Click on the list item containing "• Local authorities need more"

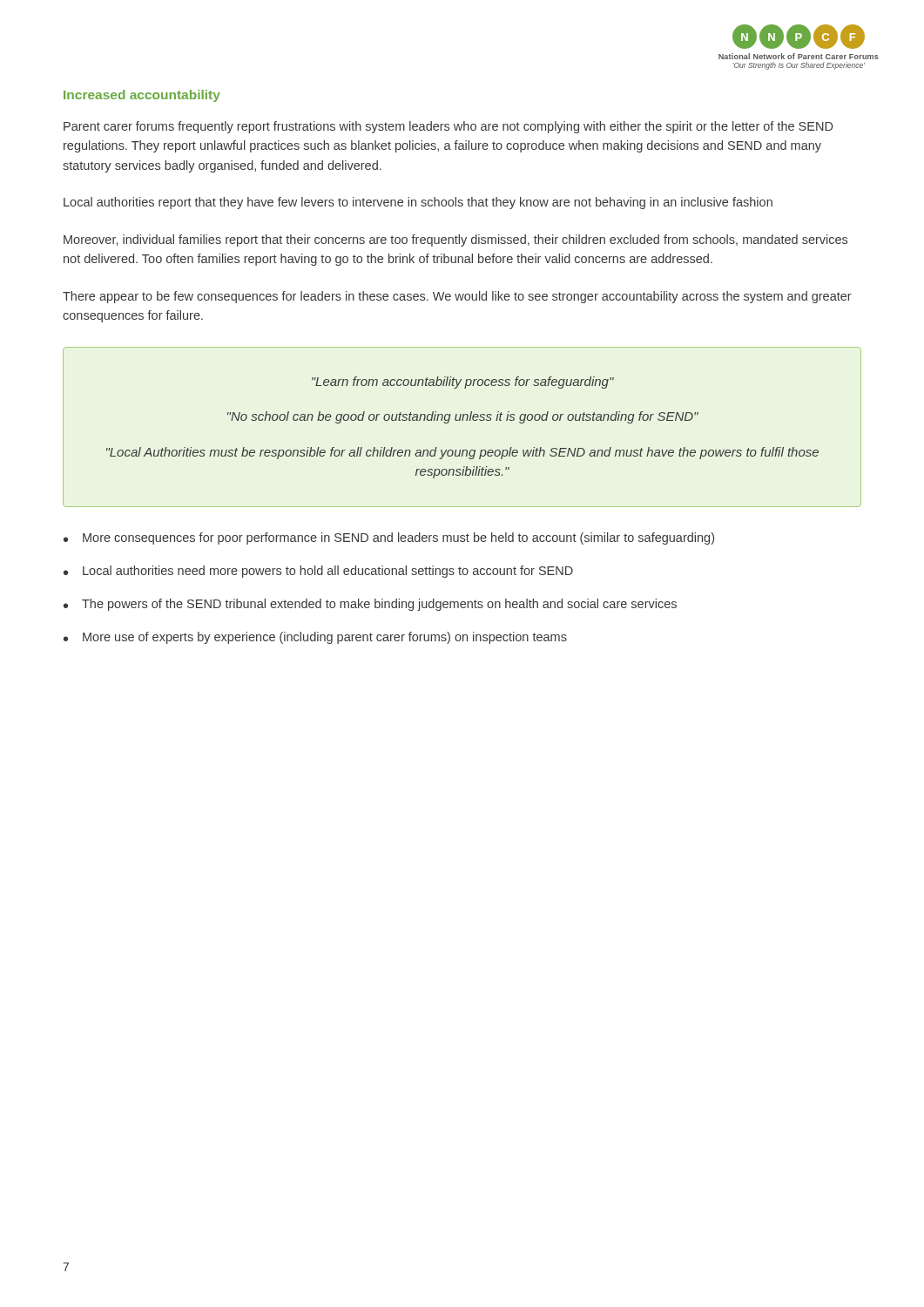pyautogui.click(x=462, y=572)
